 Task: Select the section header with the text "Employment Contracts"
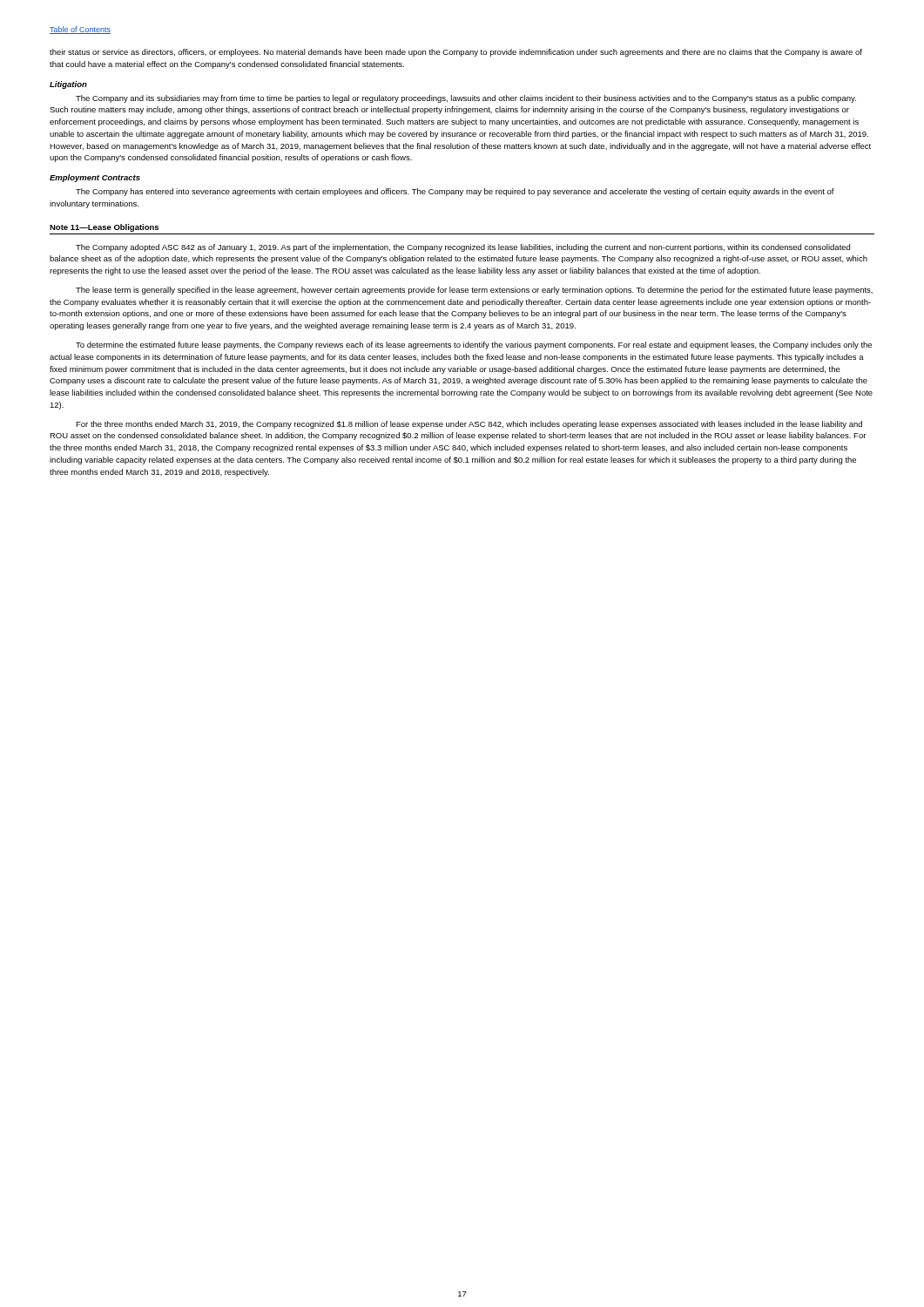click(x=95, y=177)
